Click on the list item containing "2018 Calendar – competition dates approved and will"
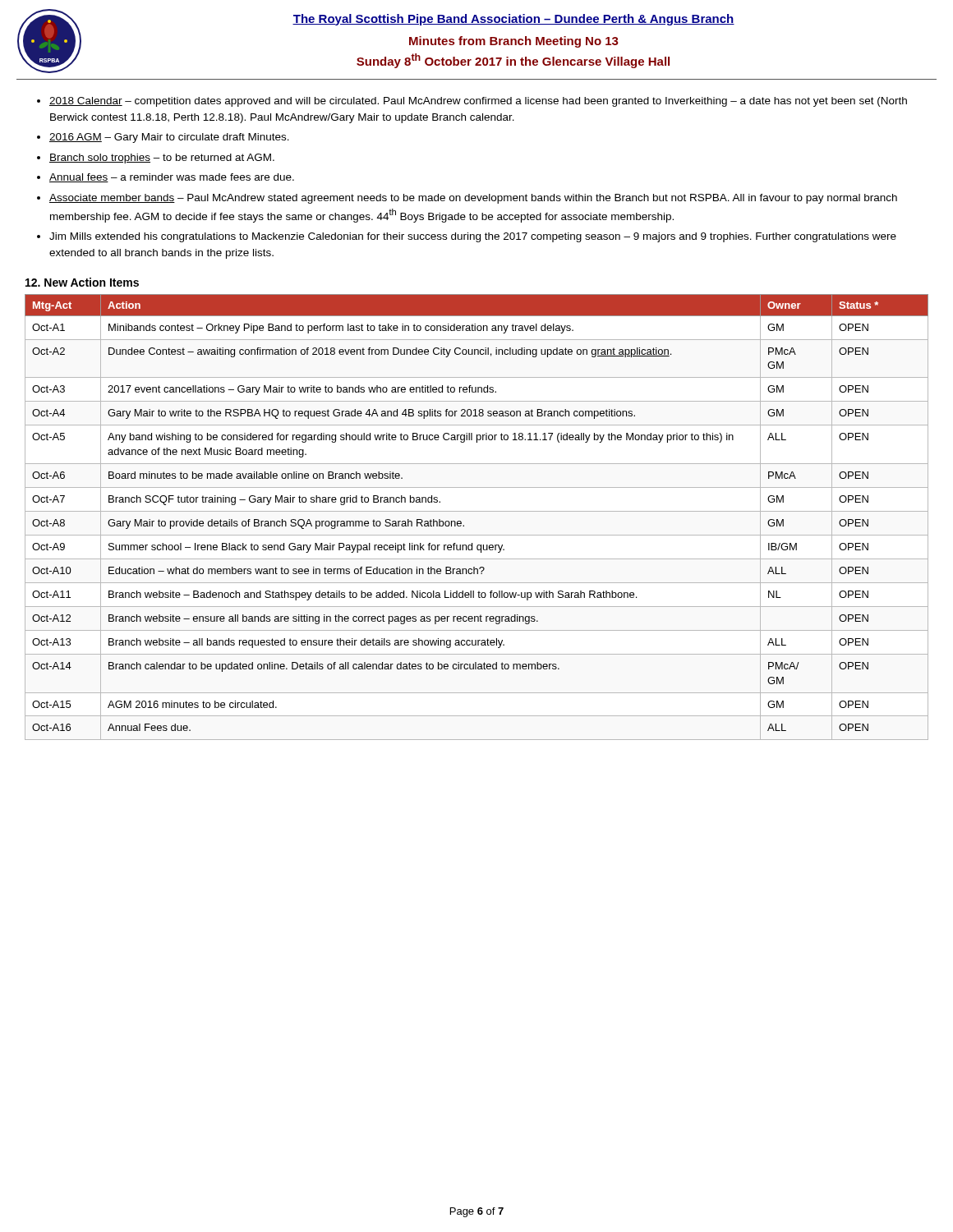Screen dimensions: 1232x953 point(478,109)
